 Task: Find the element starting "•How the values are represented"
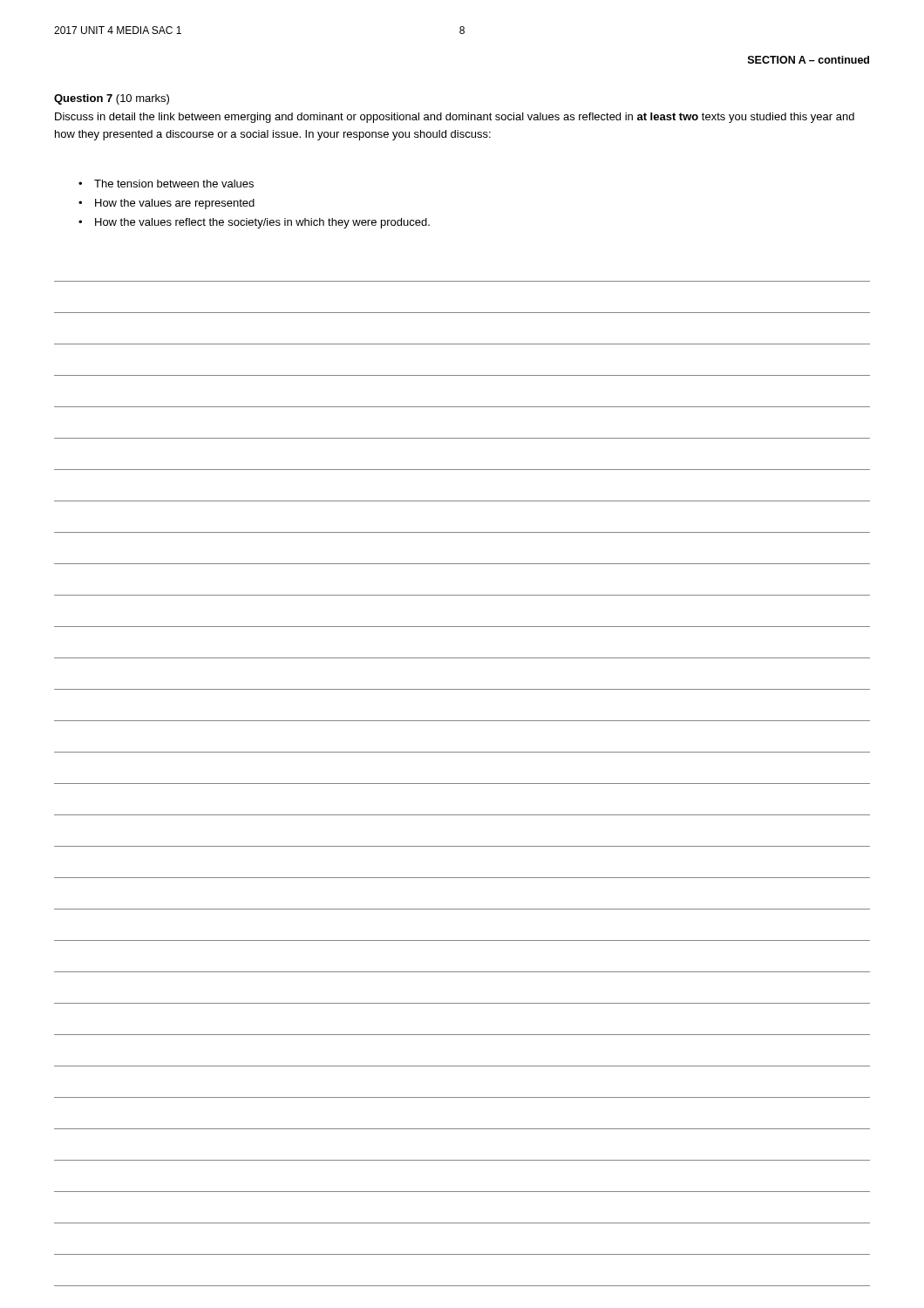[x=167, y=203]
